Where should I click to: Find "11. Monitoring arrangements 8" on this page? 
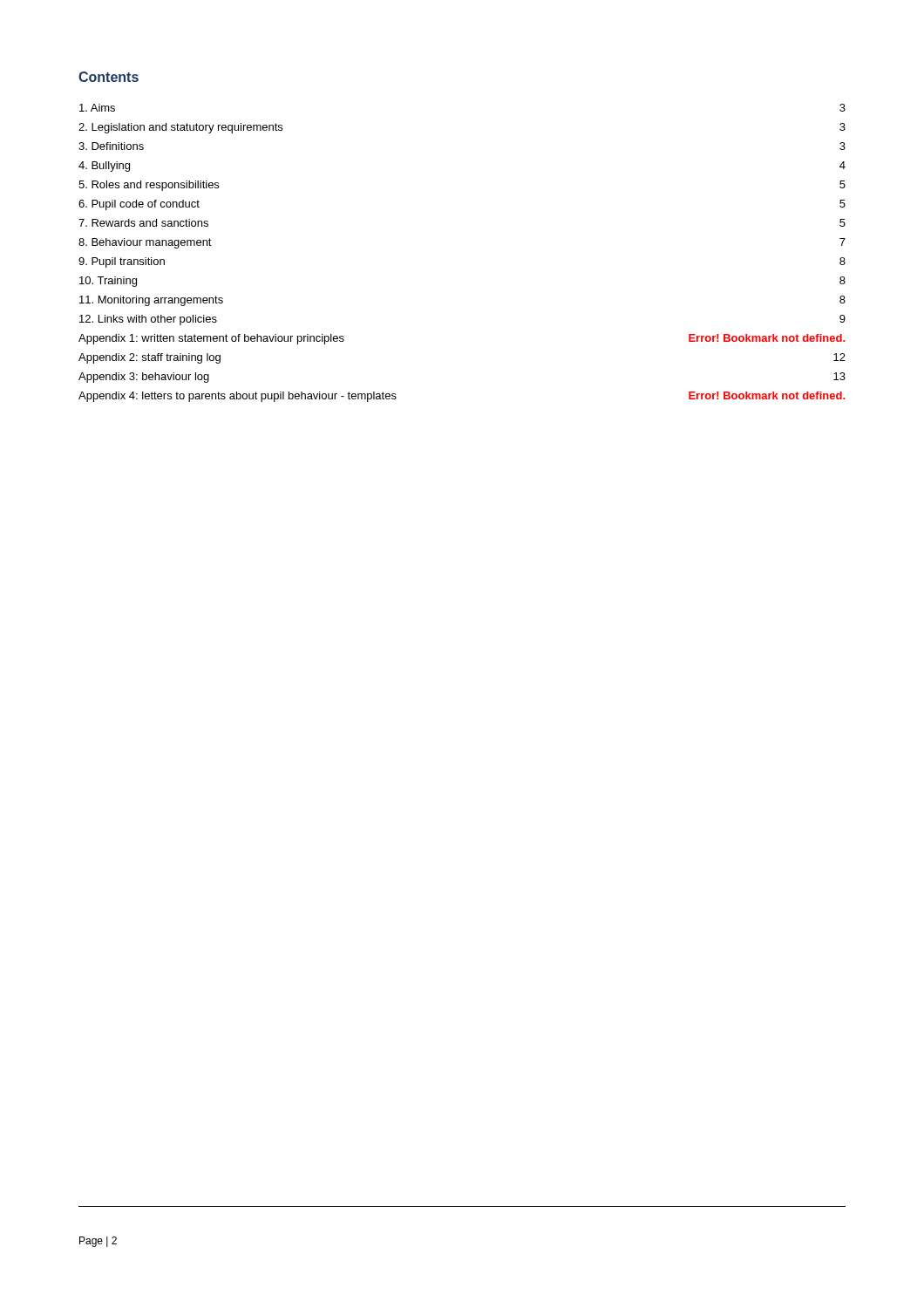(x=149, y=300)
